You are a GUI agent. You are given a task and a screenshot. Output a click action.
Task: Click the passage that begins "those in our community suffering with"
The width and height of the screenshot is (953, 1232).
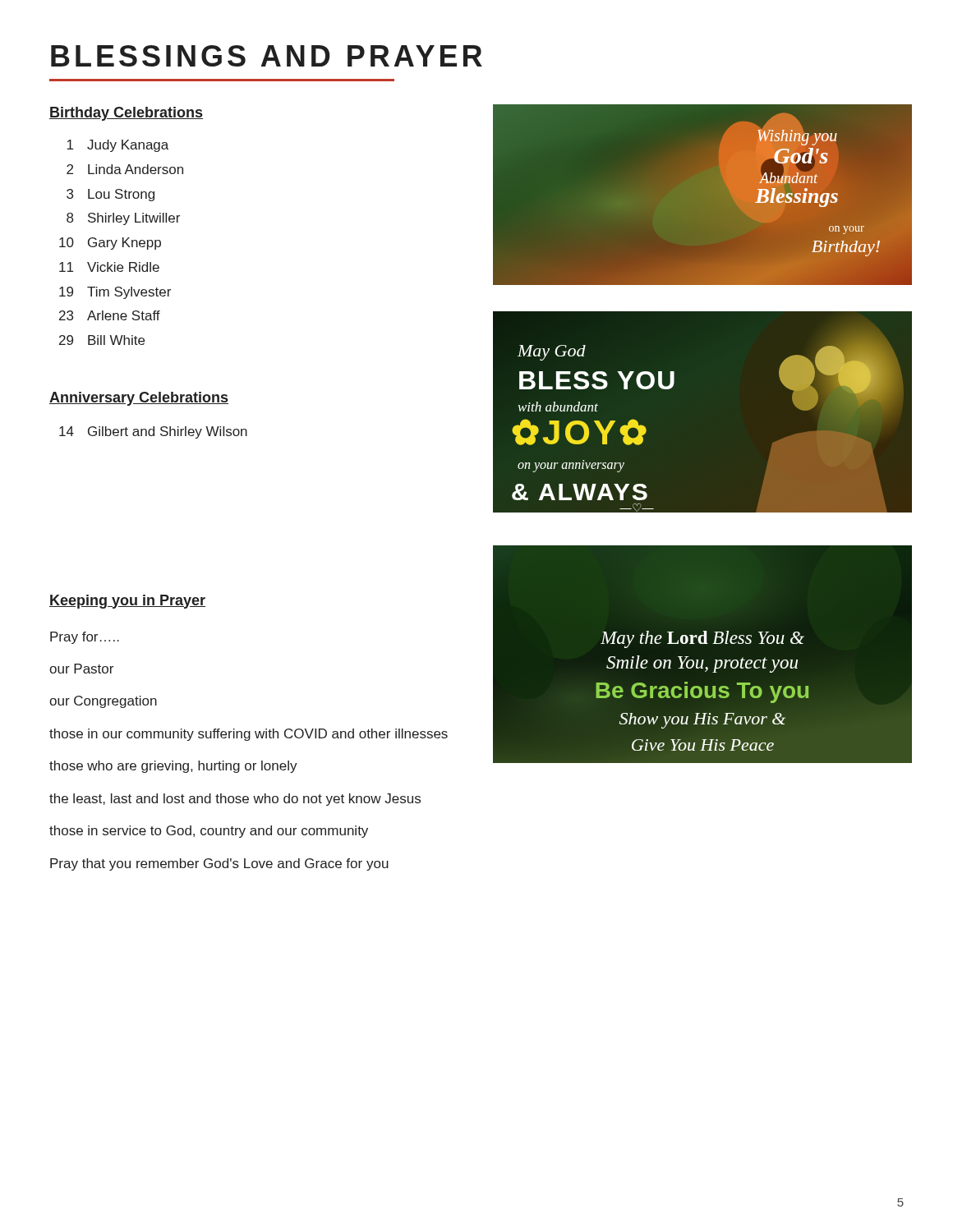tap(249, 734)
